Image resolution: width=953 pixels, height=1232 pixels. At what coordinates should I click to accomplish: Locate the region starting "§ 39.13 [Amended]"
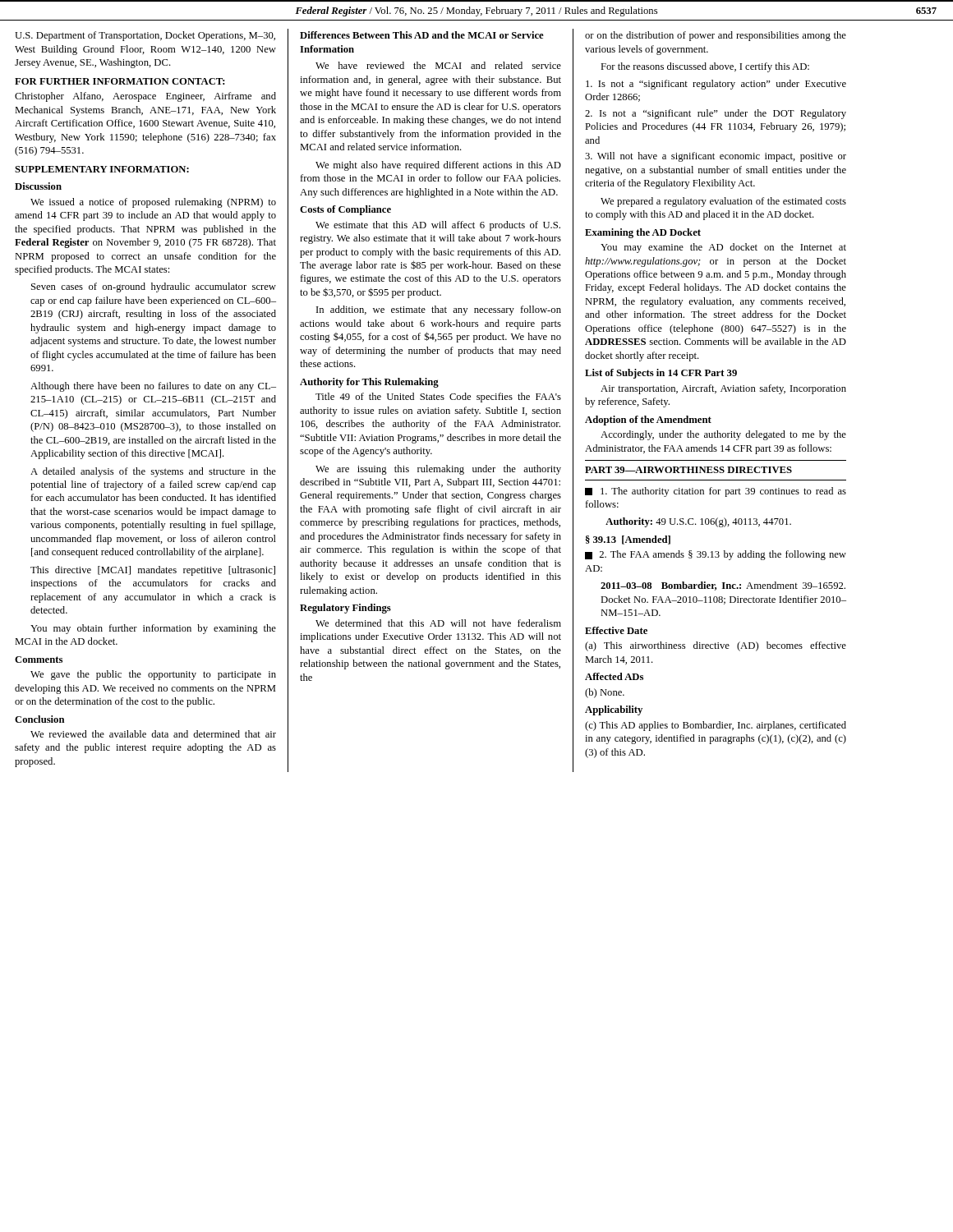click(628, 540)
